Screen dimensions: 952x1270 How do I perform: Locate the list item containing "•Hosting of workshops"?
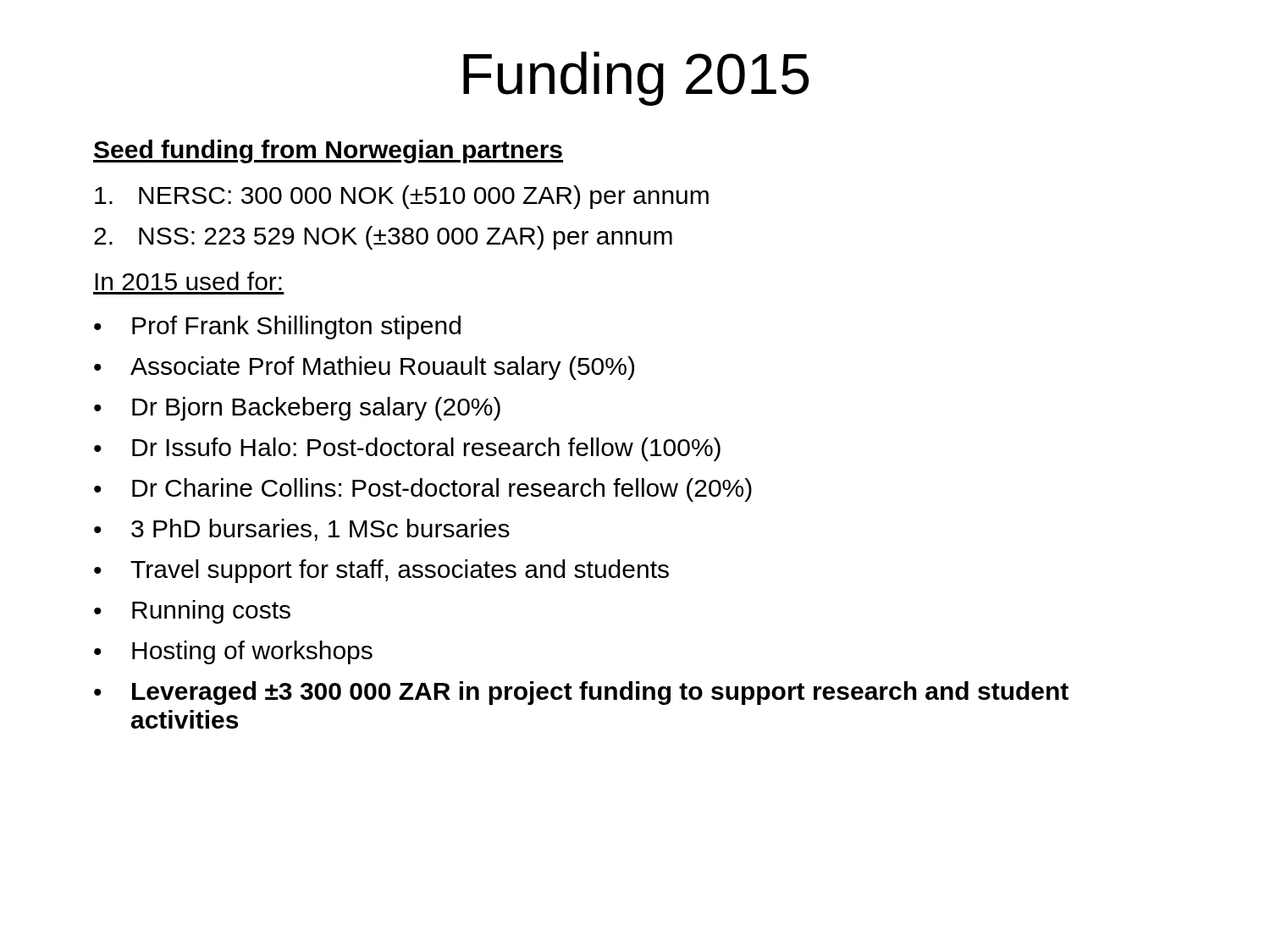(233, 652)
